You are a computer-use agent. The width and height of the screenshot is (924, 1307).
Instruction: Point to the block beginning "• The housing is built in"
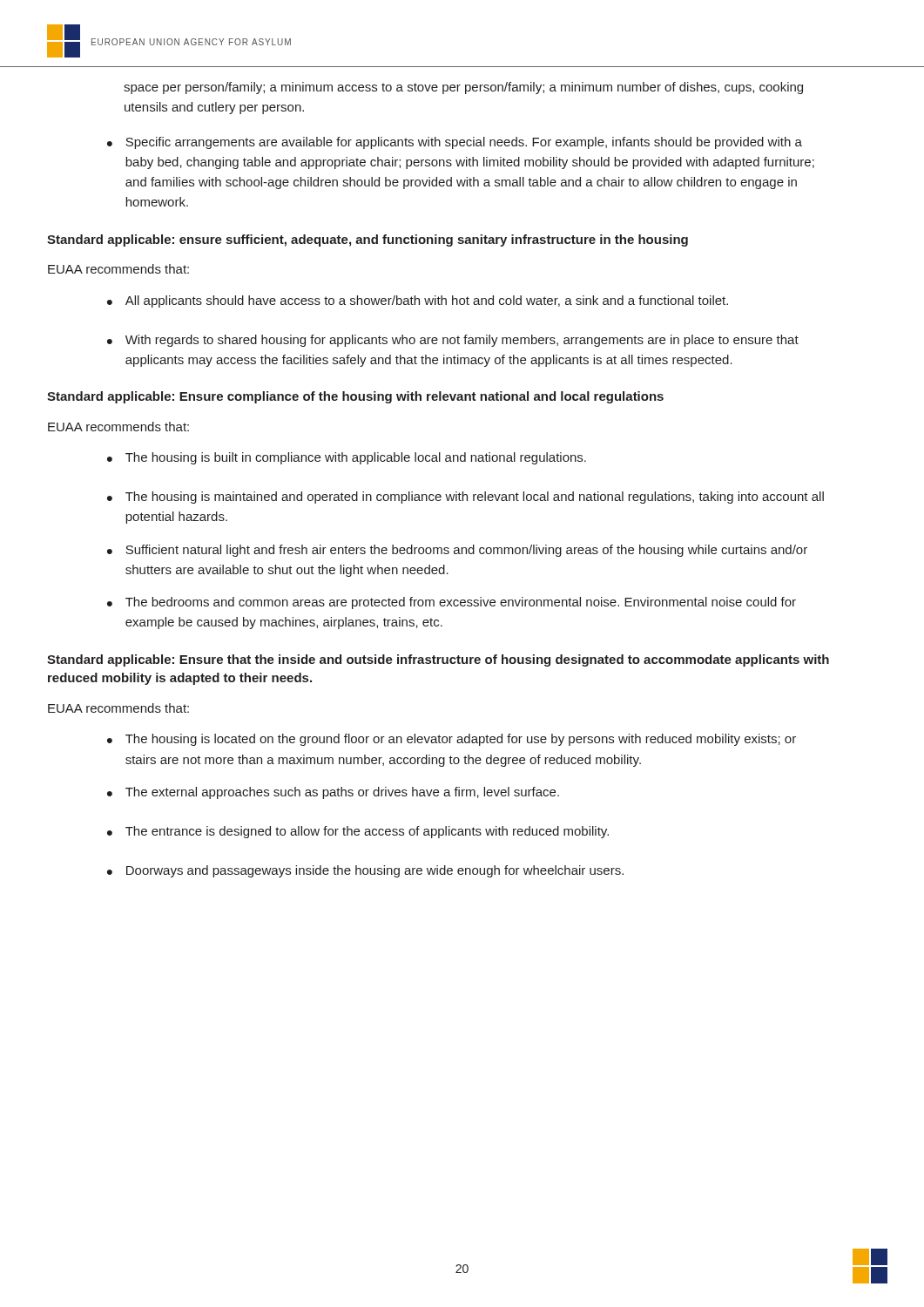[x=347, y=461]
